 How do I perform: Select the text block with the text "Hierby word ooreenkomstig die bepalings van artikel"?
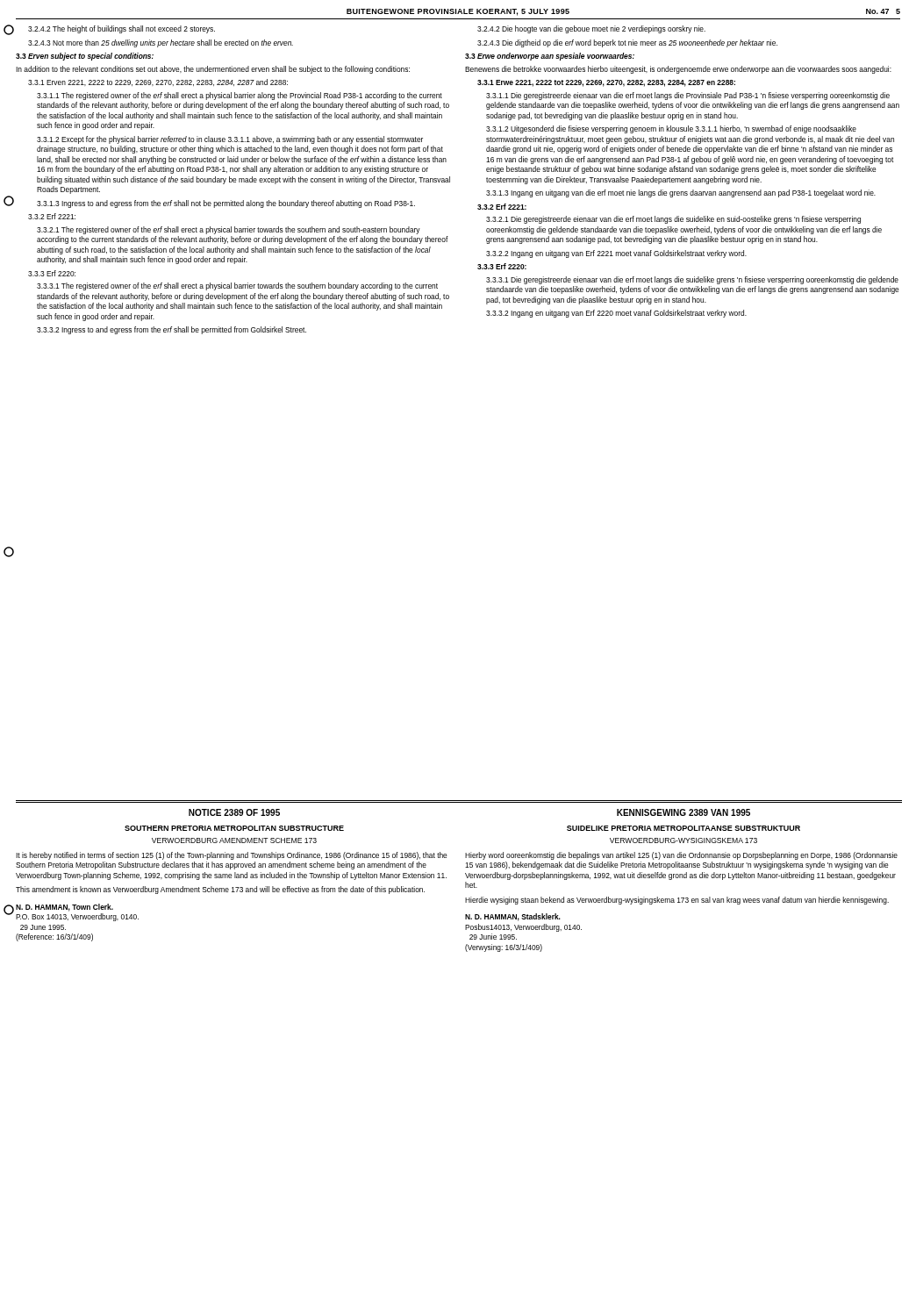point(681,870)
